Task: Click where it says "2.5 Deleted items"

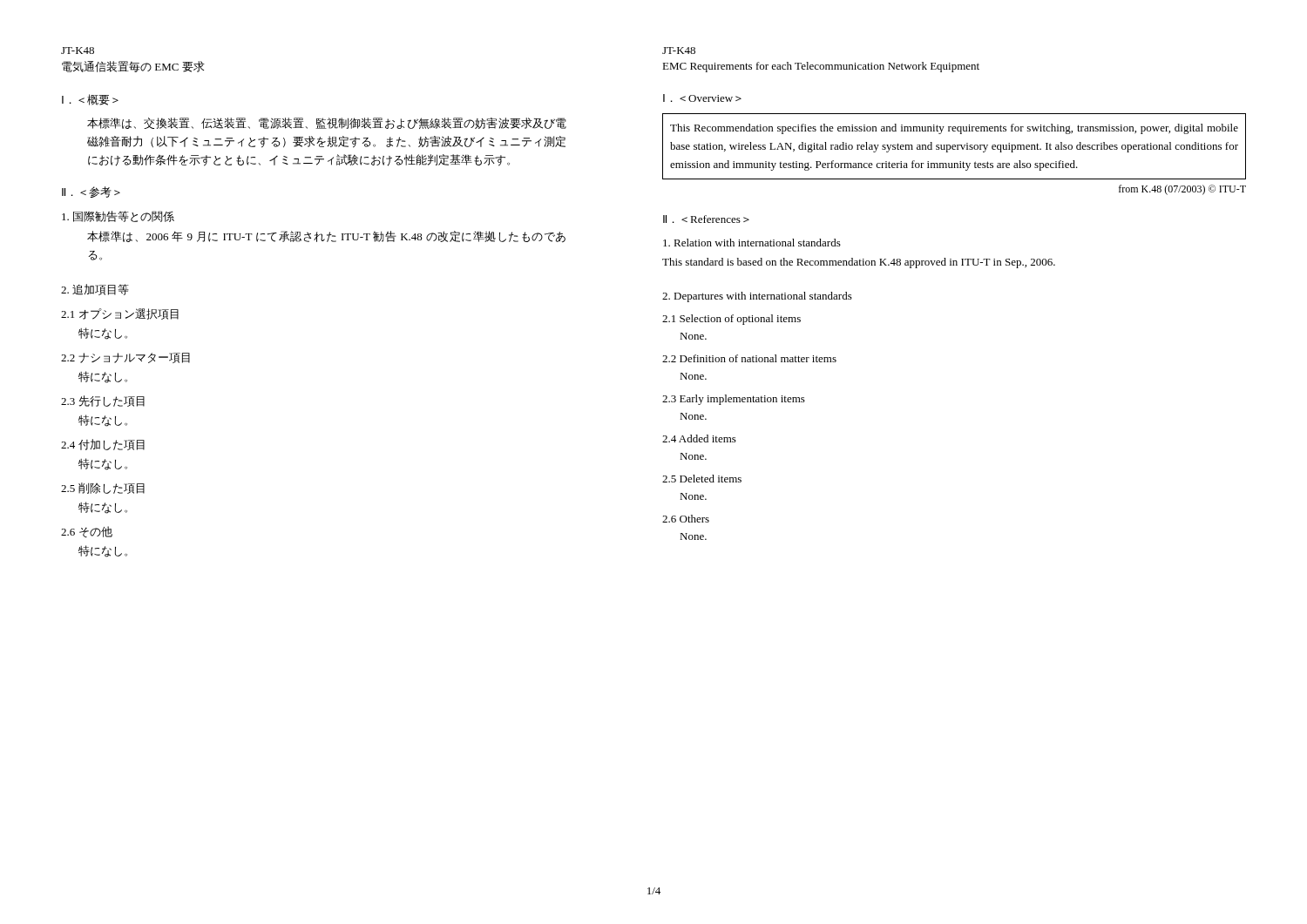Action: tap(702, 479)
